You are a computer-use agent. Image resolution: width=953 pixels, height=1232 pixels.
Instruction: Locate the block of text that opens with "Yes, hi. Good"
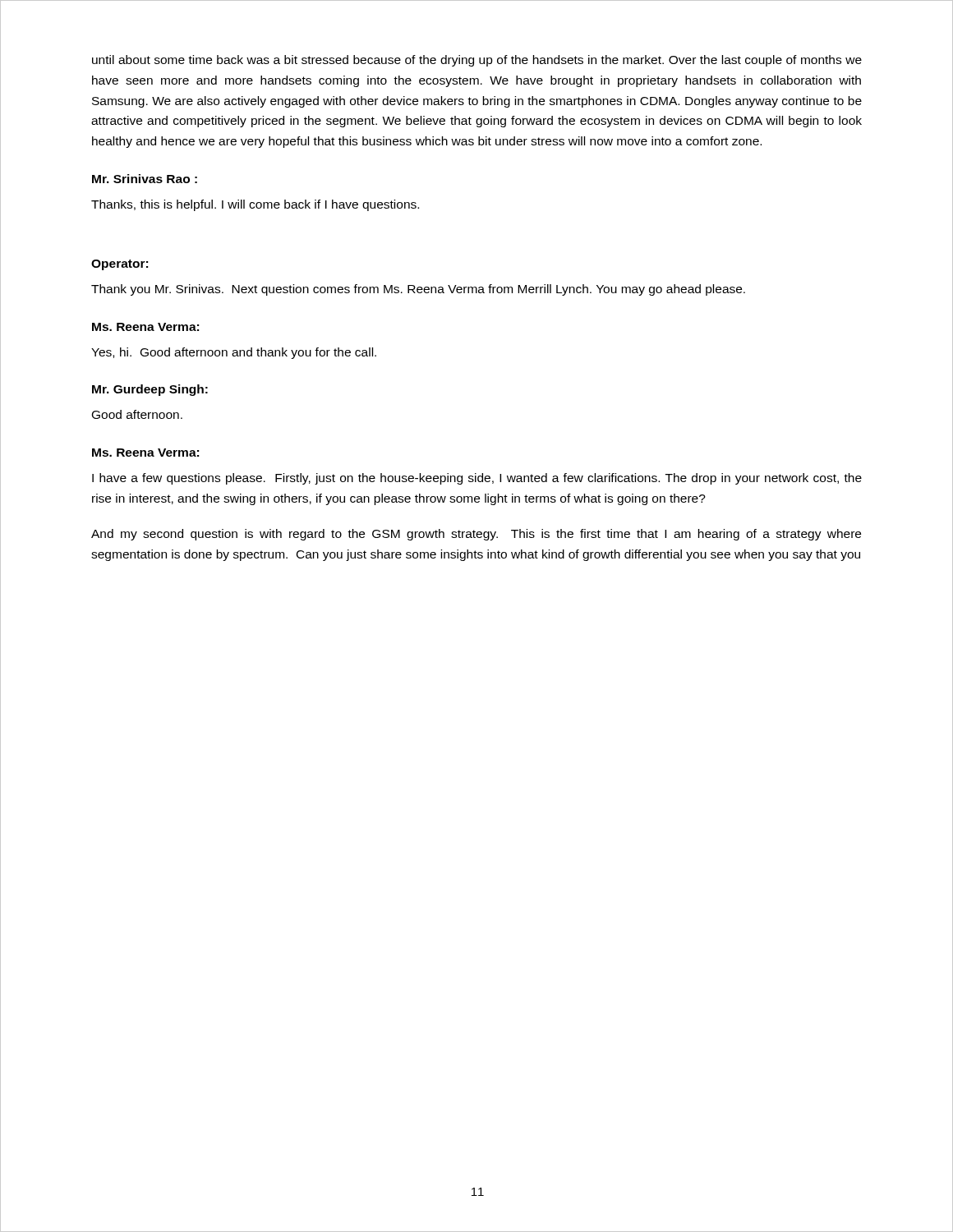tap(234, 352)
